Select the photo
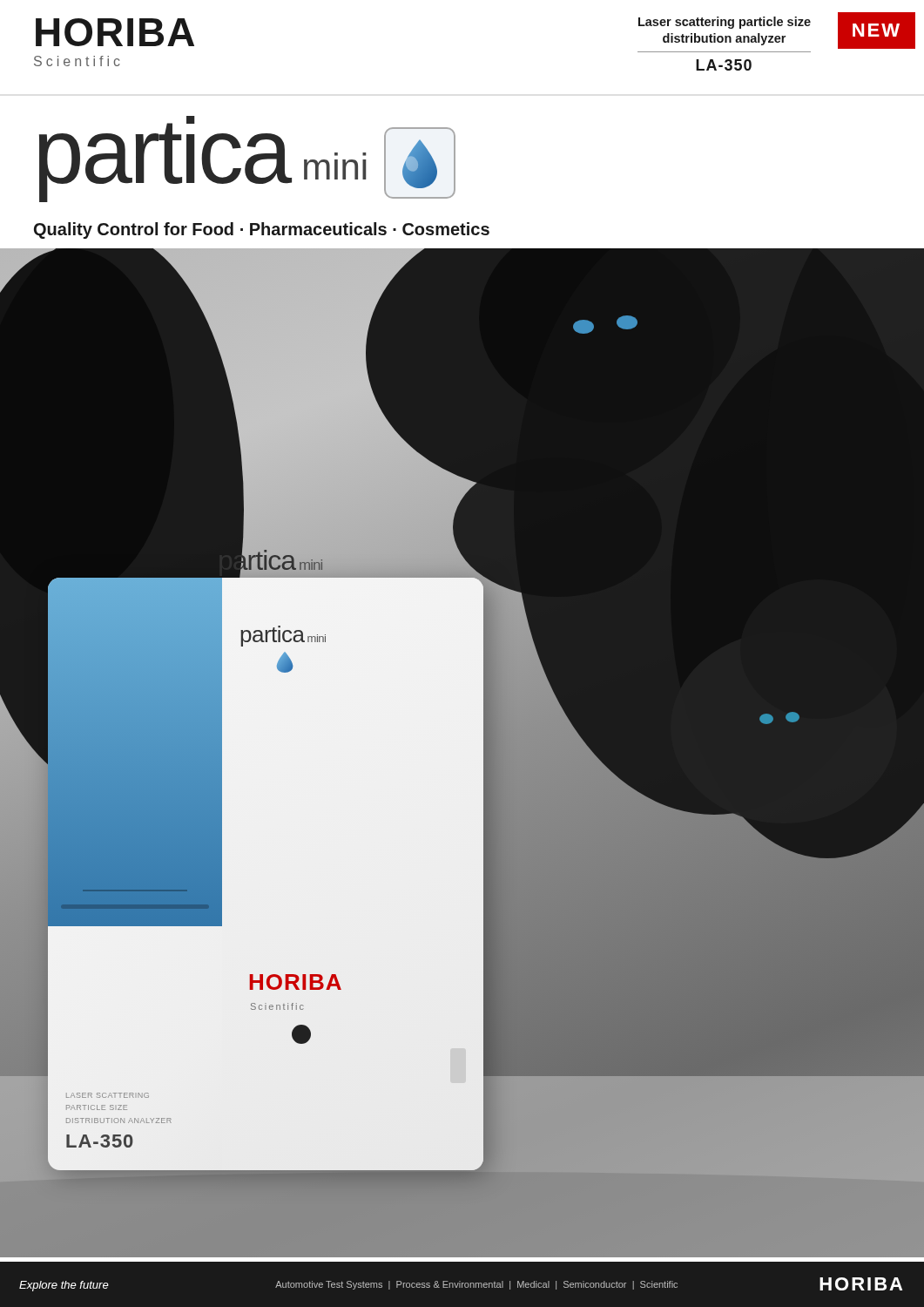This screenshot has height=1307, width=924. pos(462,753)
